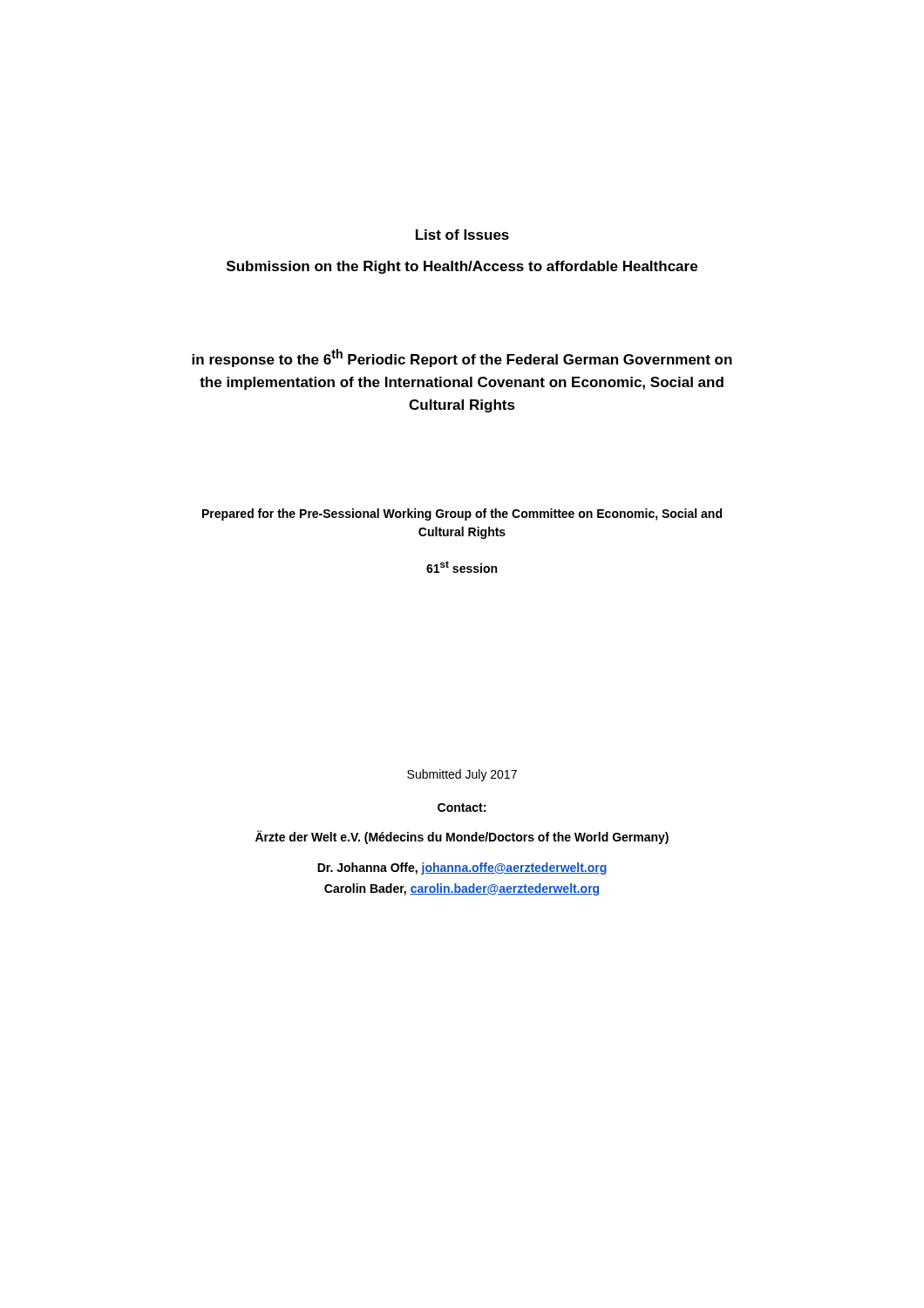Find the text starting "Prepared for the Pre-Sessional Working Group of the"
Image resolution: width=924 pixels, height=1308 pixels.
point(462,523)
